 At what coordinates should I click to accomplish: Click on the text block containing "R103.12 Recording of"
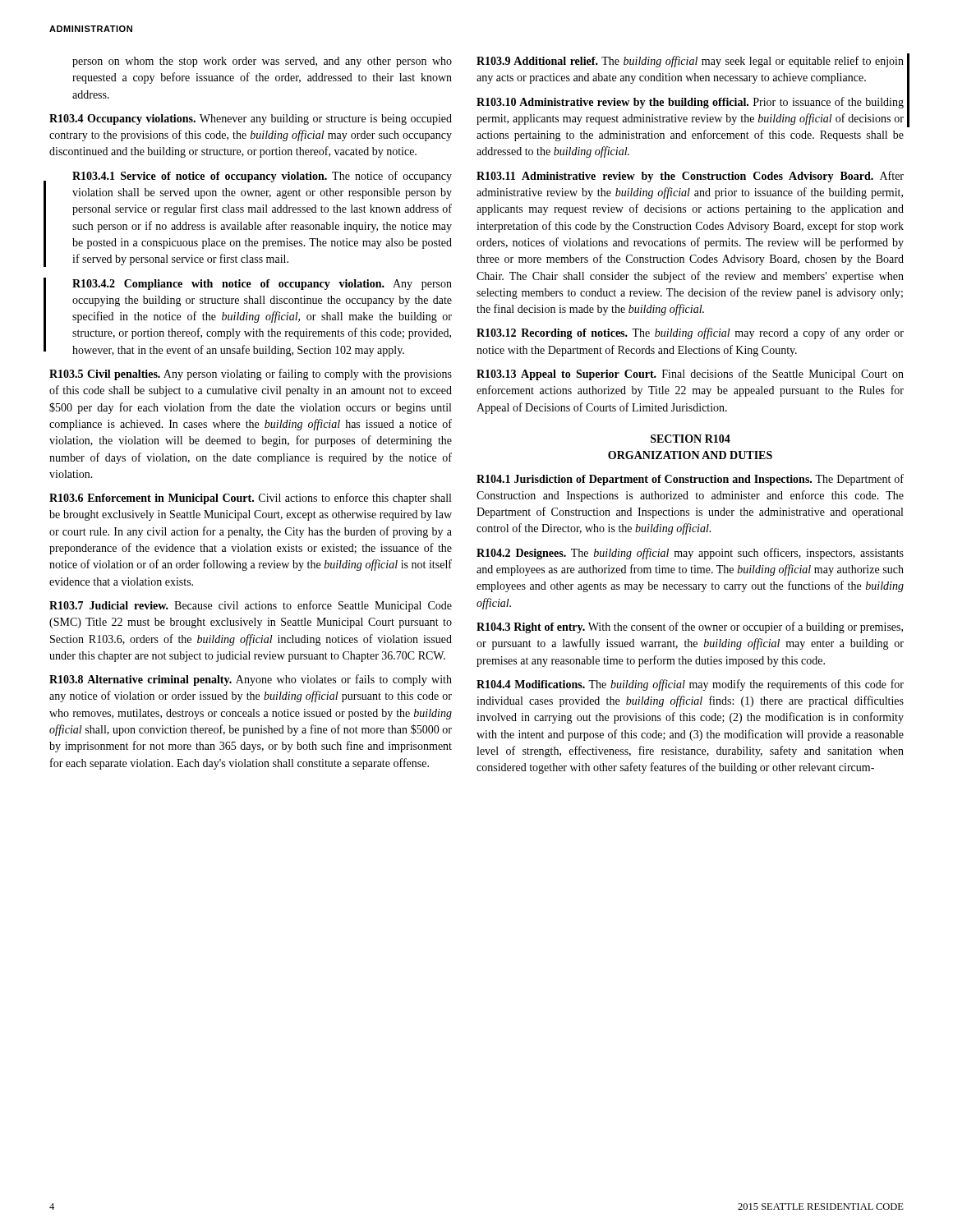point(690,342)
